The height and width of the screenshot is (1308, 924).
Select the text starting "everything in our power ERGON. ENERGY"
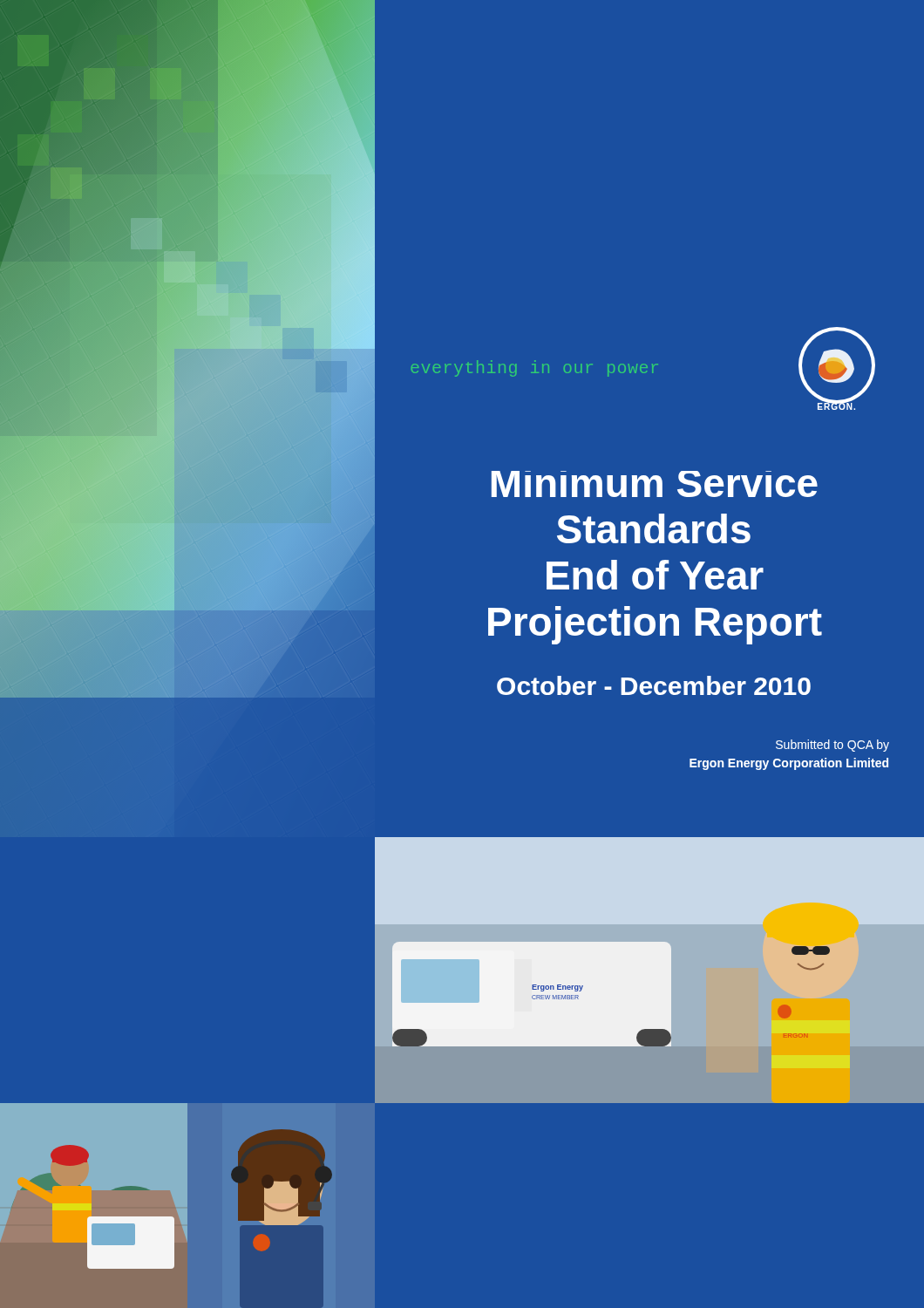pyautogui.click(x=649, y=373)
